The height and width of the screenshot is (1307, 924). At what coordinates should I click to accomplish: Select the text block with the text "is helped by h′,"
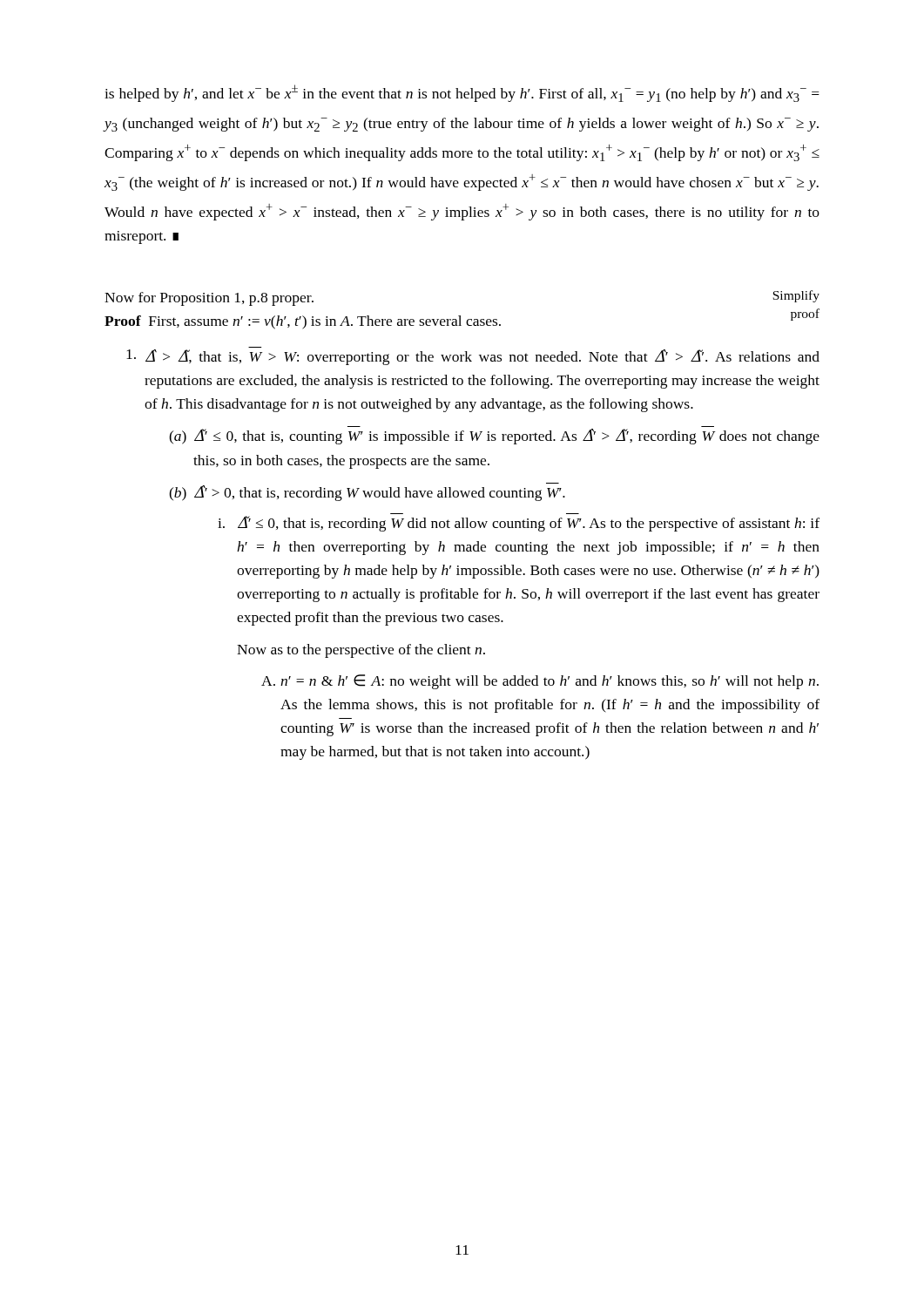tap(462, 162)
